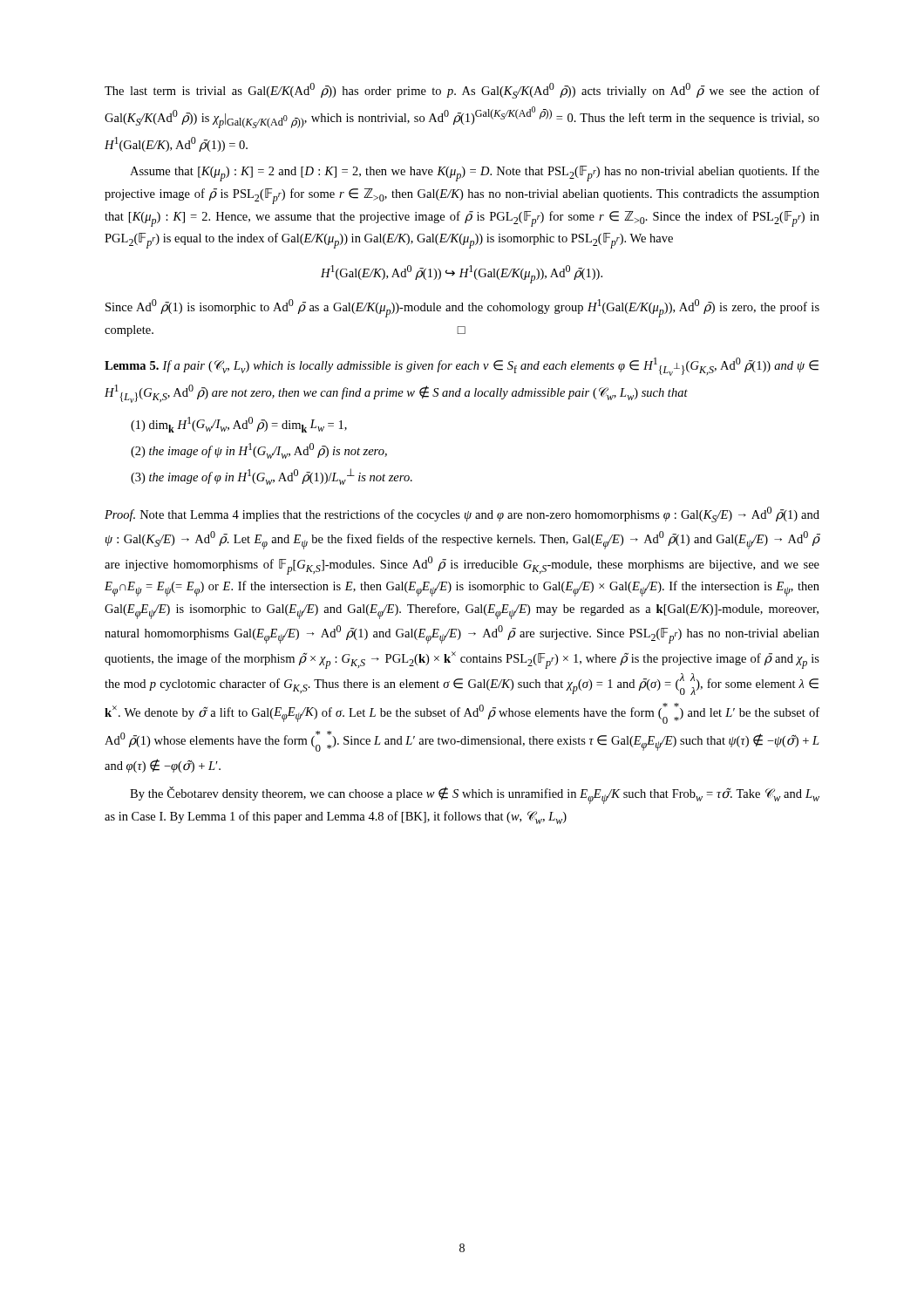
Task: Locate the text block containing "By the Čebotarev density theorem, we can"
Action: 462,806
